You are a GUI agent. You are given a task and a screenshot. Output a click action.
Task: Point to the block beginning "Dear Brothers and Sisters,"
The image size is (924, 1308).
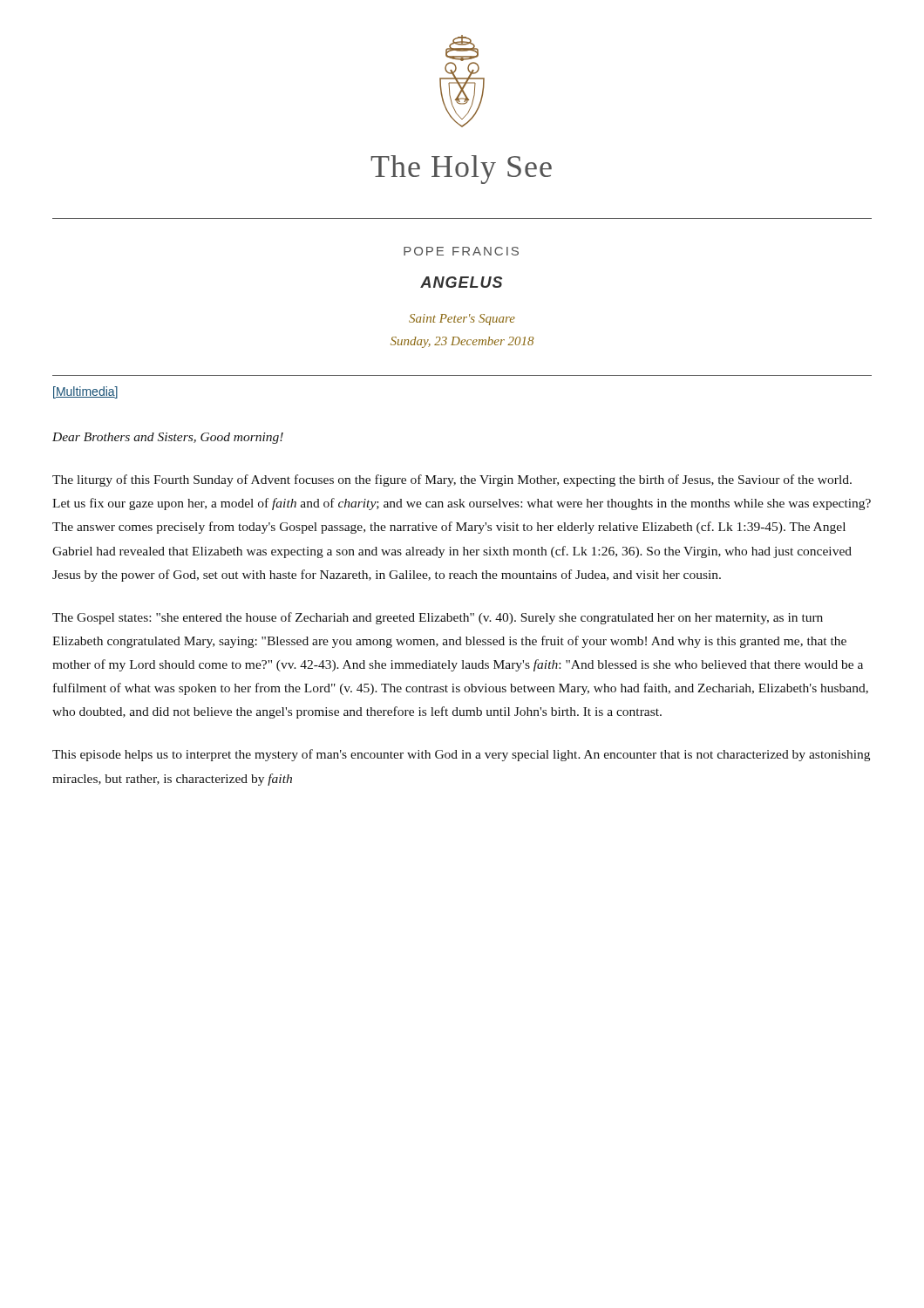click(168, 436)
